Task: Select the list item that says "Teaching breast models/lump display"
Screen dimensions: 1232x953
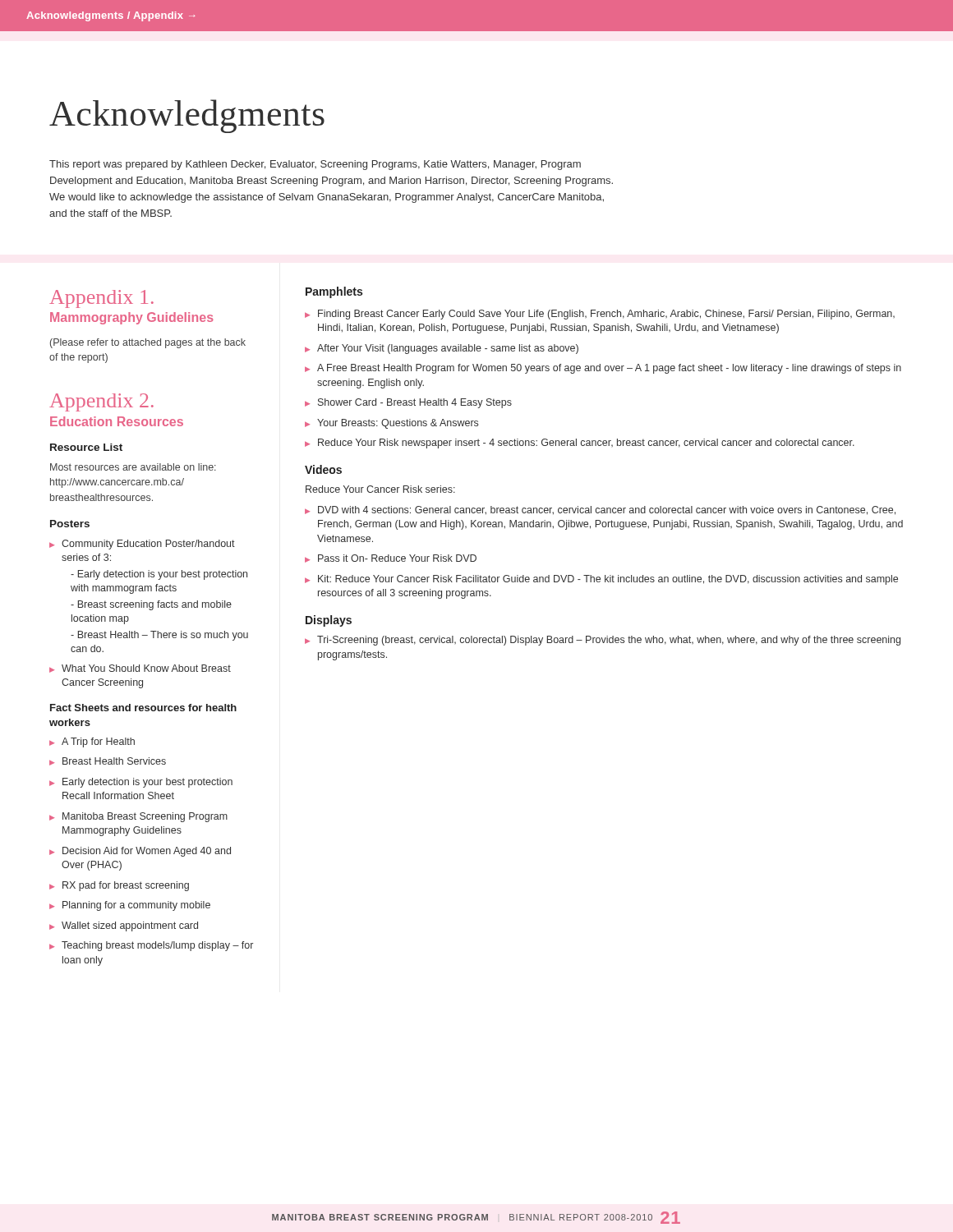Action: pyautogui.click(x=158, y=953)
